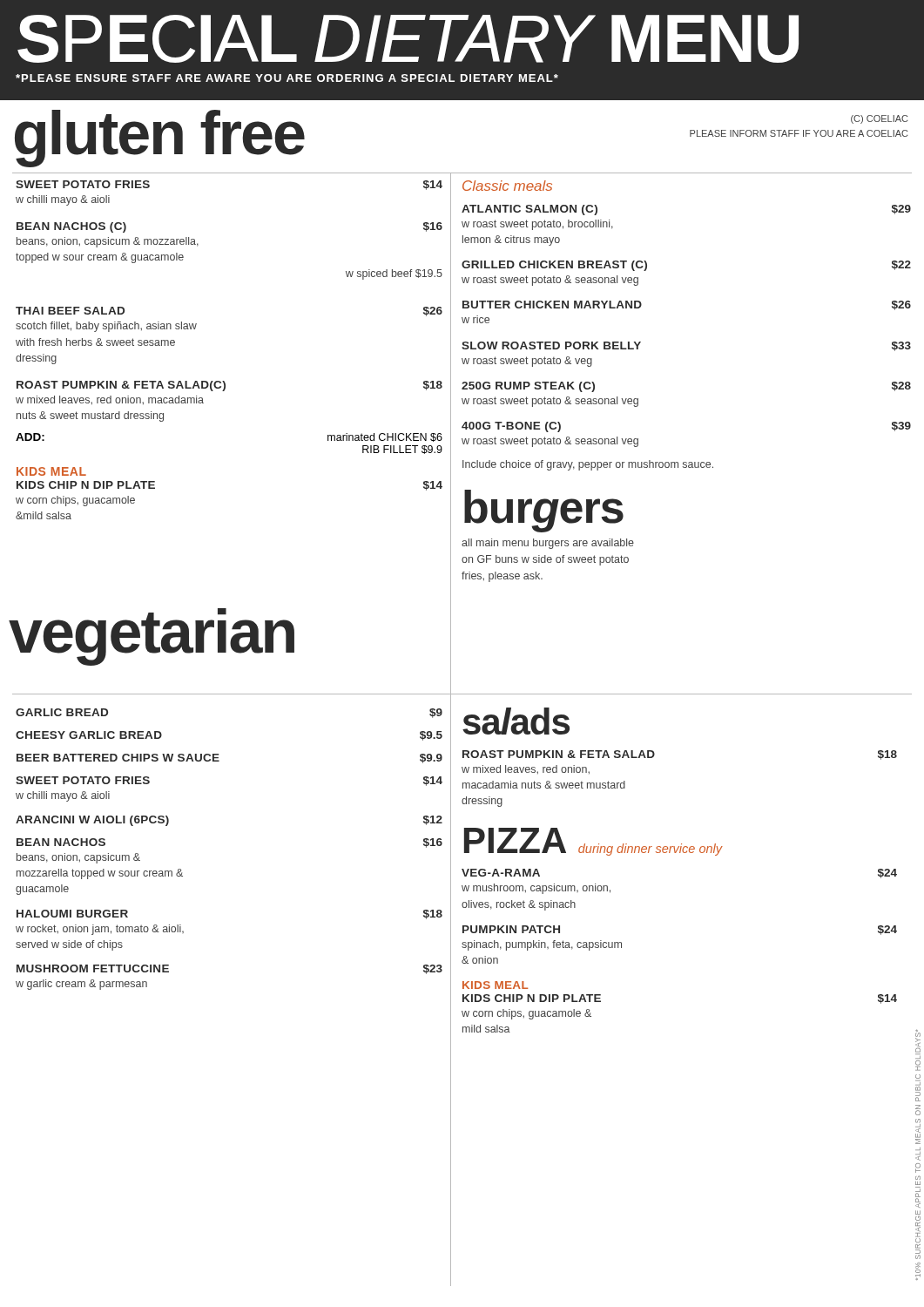The width and height of the screenshot is (924, 1307).
Task: Click on the region starting "(C) COELIAC PLEASE INFORM STAFF"
Action: click(x=799, y=126)
